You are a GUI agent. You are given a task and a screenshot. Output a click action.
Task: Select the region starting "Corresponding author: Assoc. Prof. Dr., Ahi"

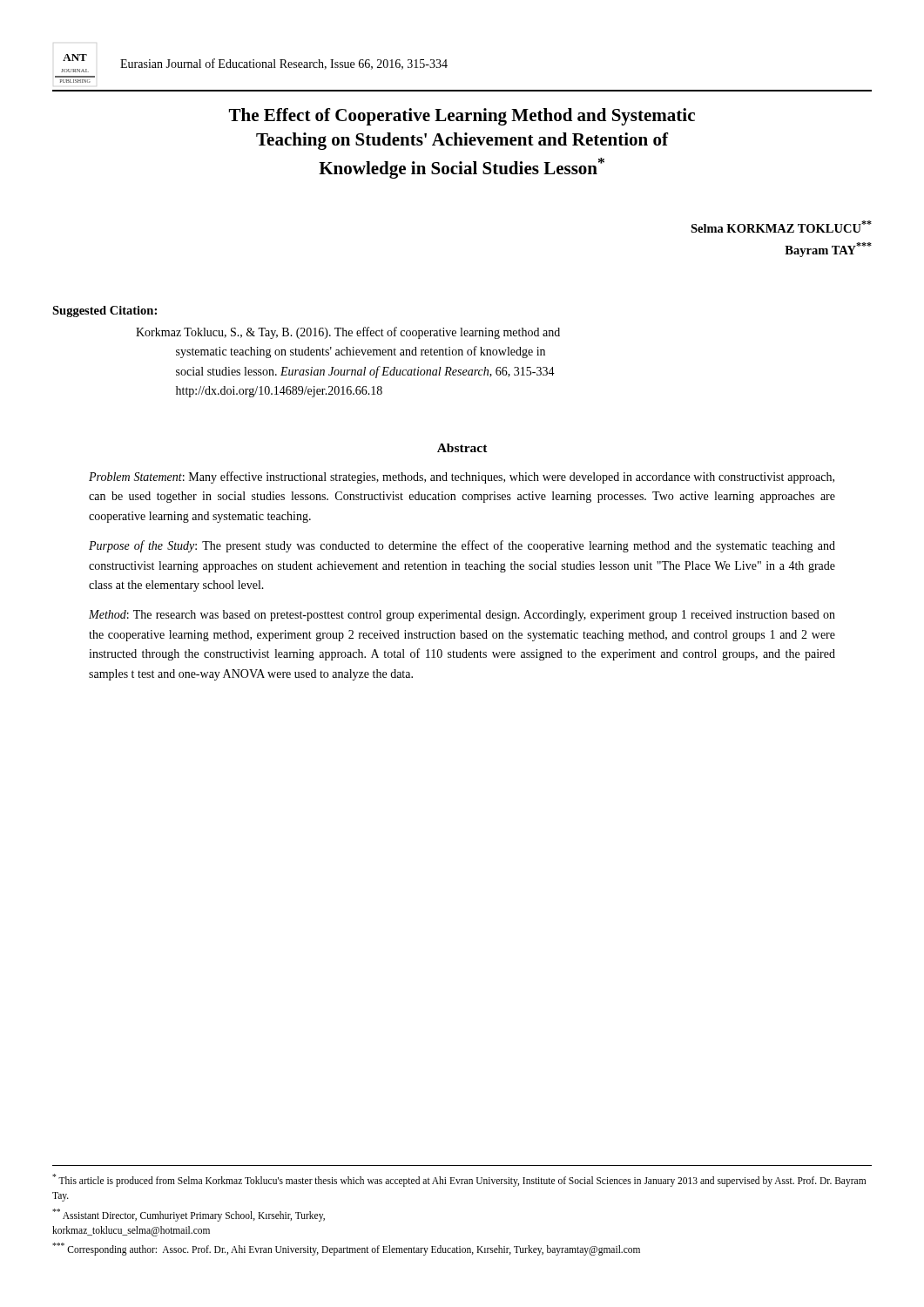(x=346, y=1248)
